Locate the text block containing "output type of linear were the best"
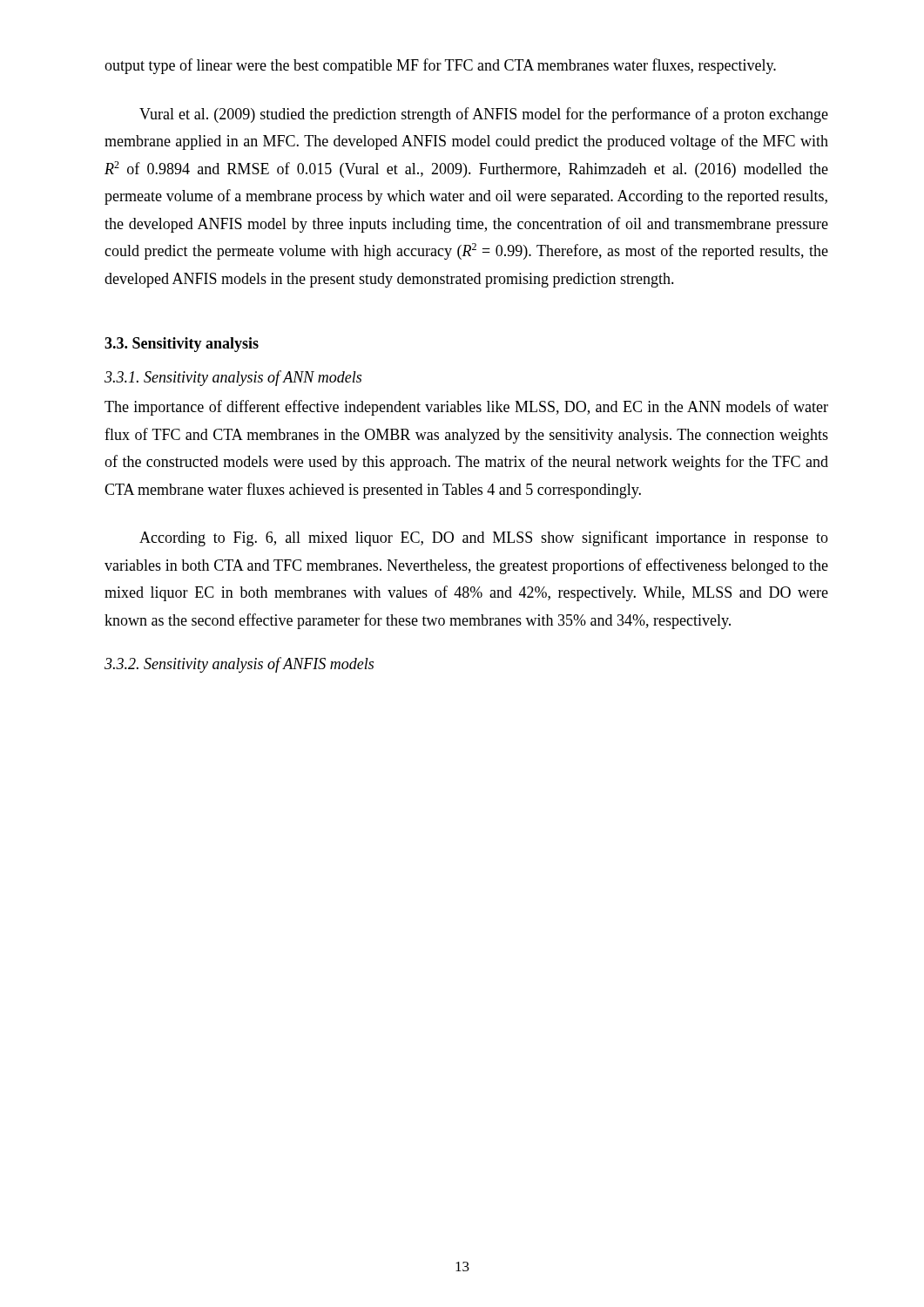 click(441, 65)
